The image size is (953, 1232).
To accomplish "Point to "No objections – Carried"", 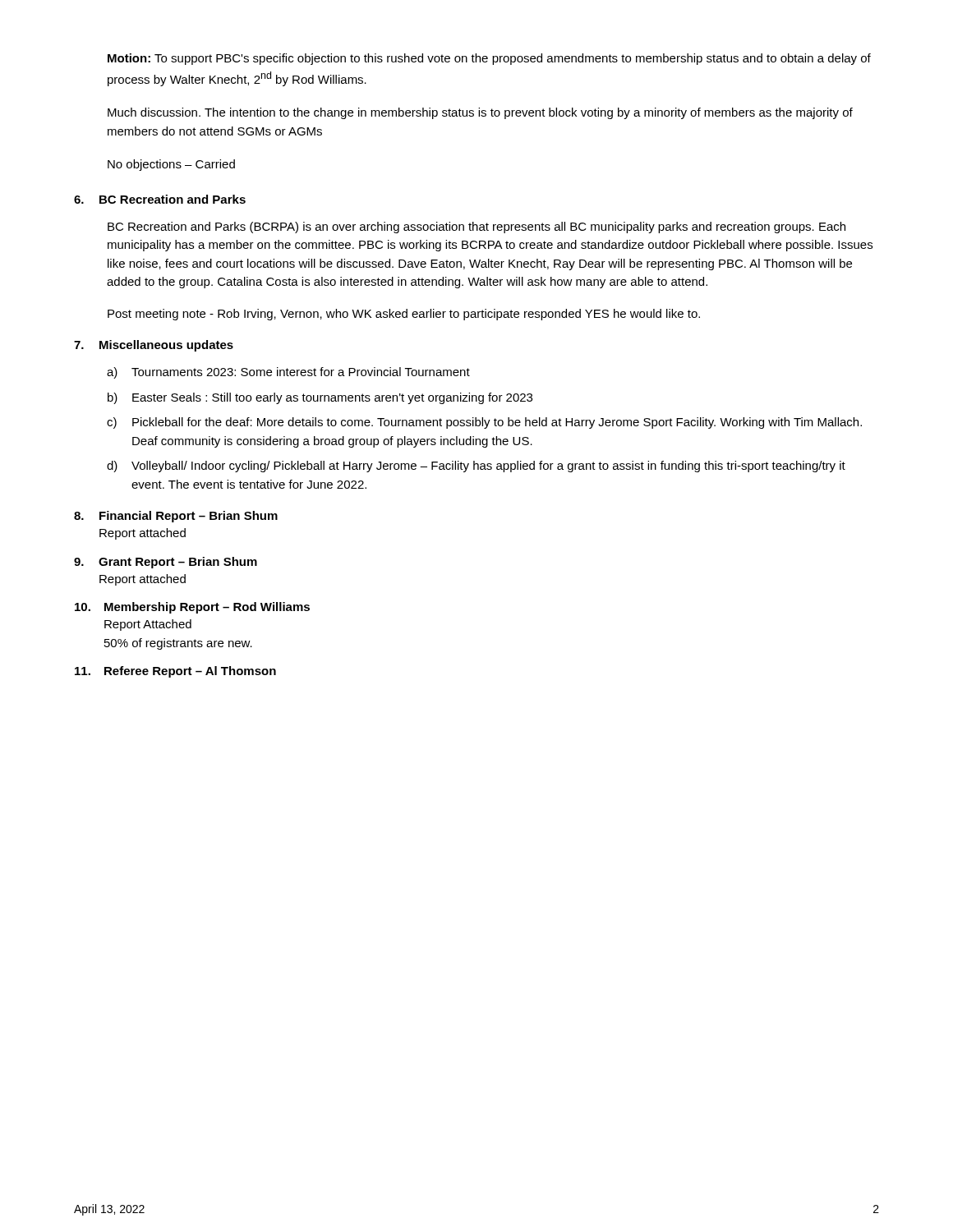I will click(x=171, y=164).
